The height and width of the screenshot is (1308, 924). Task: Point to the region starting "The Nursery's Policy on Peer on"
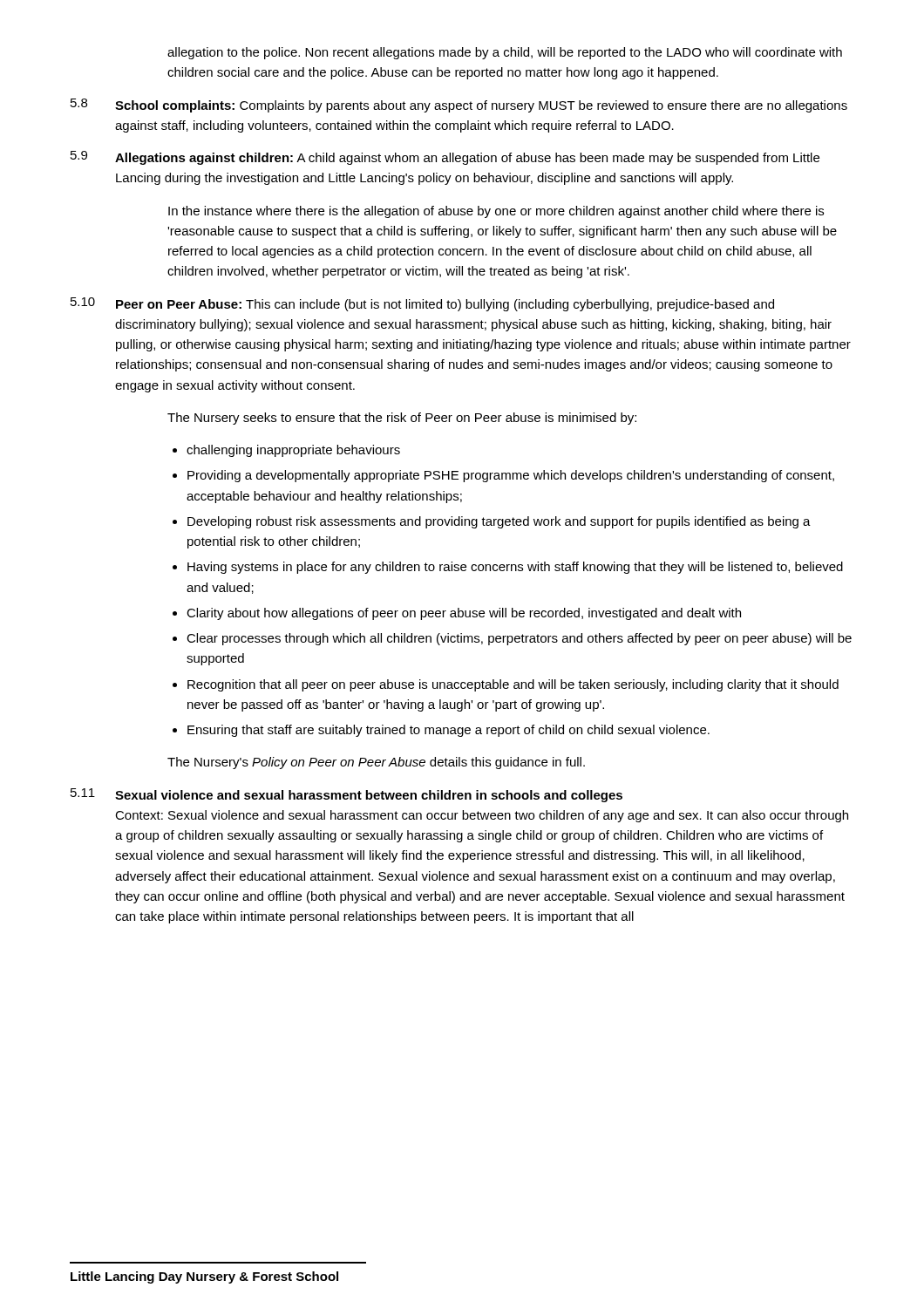point(377,762)
